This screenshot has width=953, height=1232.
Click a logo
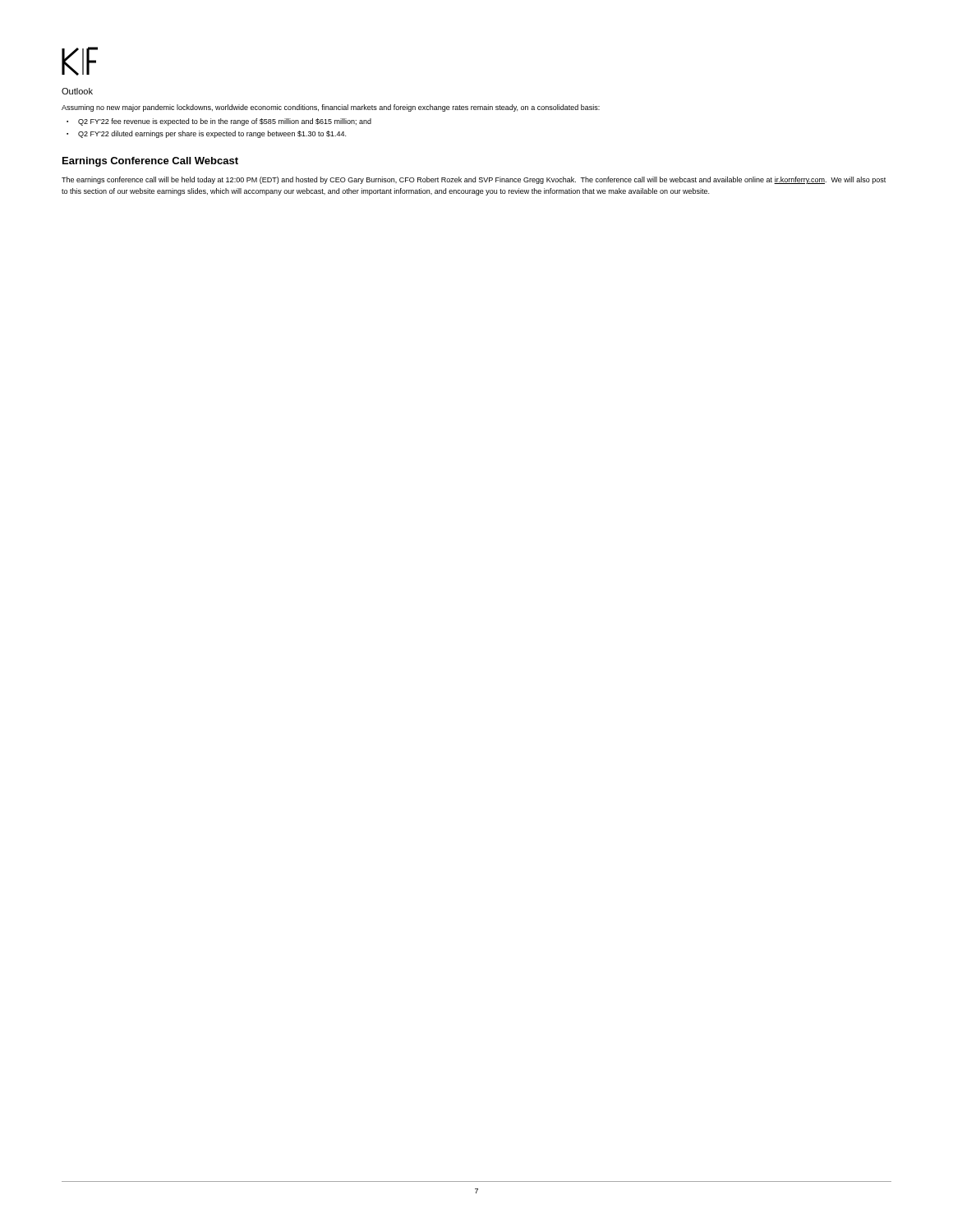click(x=81, y=62)
